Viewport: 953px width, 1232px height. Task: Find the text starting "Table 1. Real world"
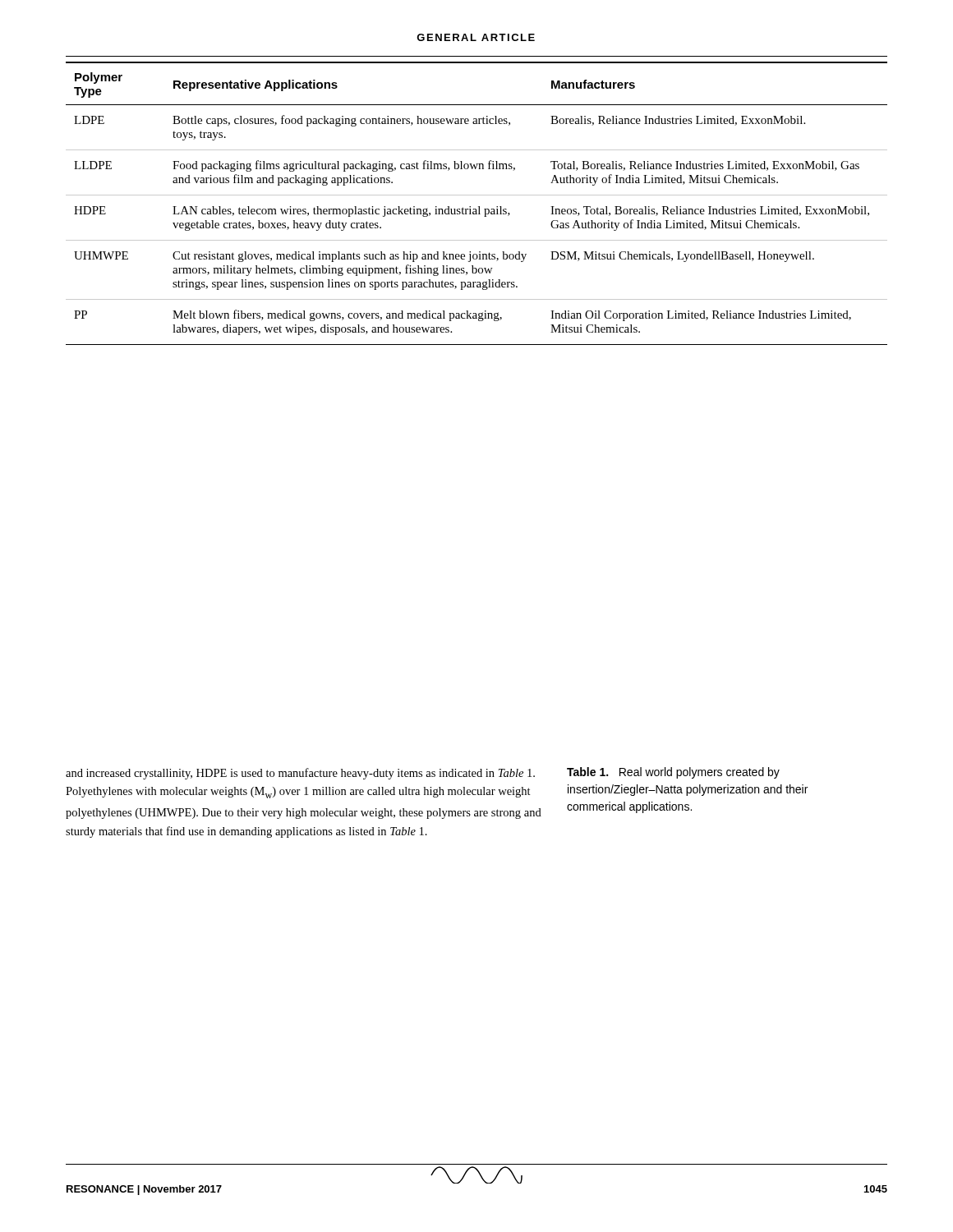[687, 789]
